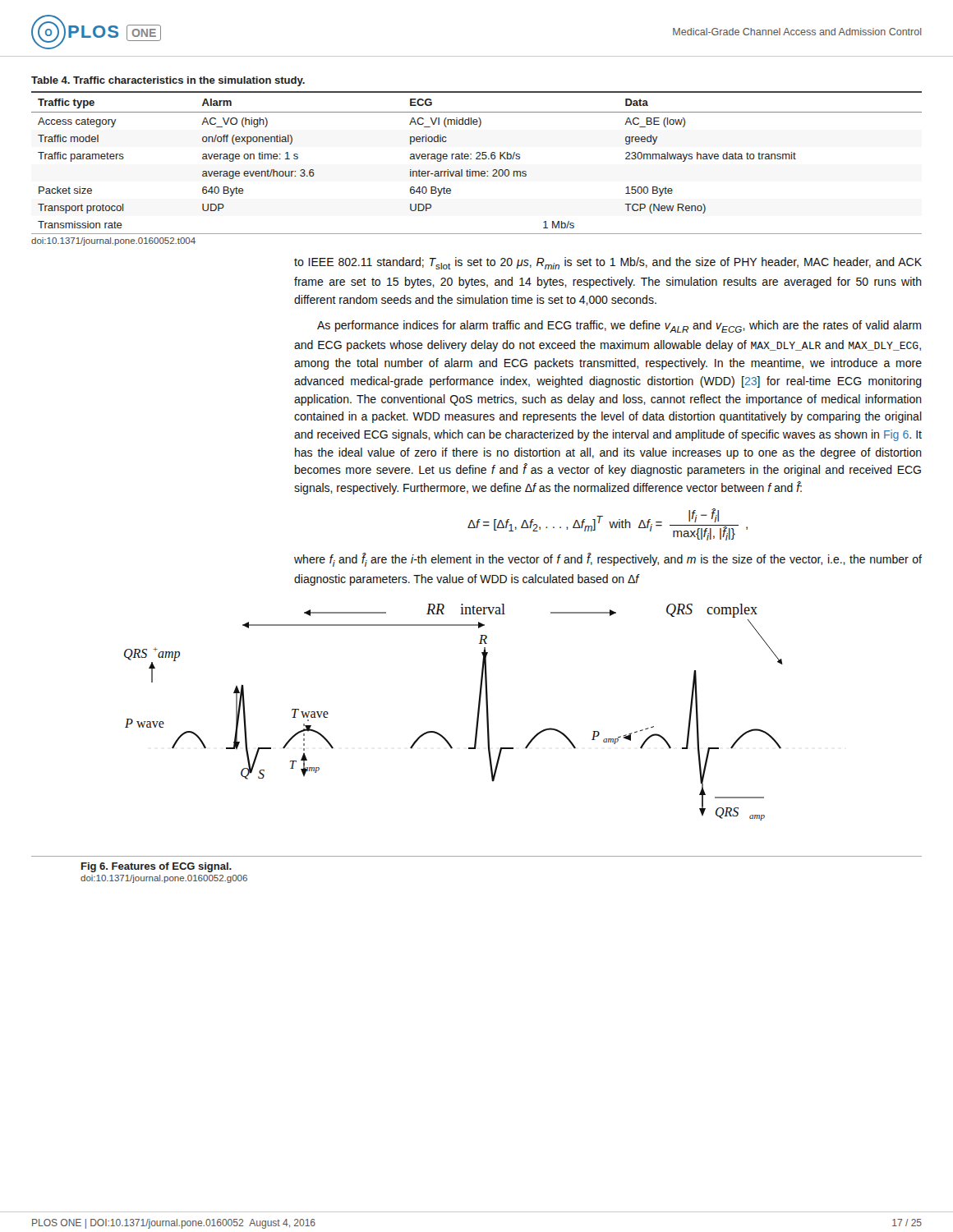Image resolution: width=953 pixels, height=1232 pixels.
Task: Click a table
Action: point(476,163)
